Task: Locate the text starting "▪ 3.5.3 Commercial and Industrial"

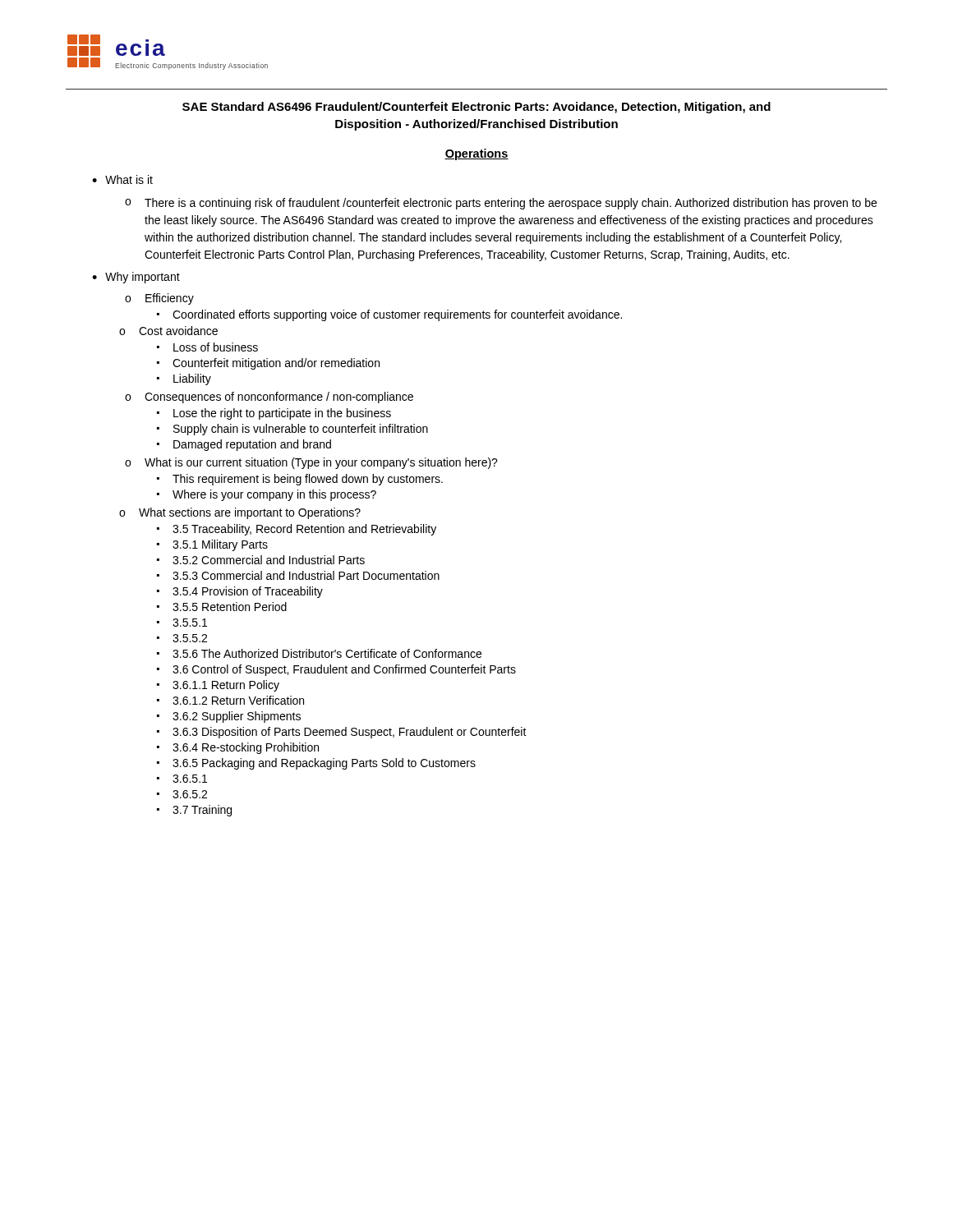Action: pos(298,575)
